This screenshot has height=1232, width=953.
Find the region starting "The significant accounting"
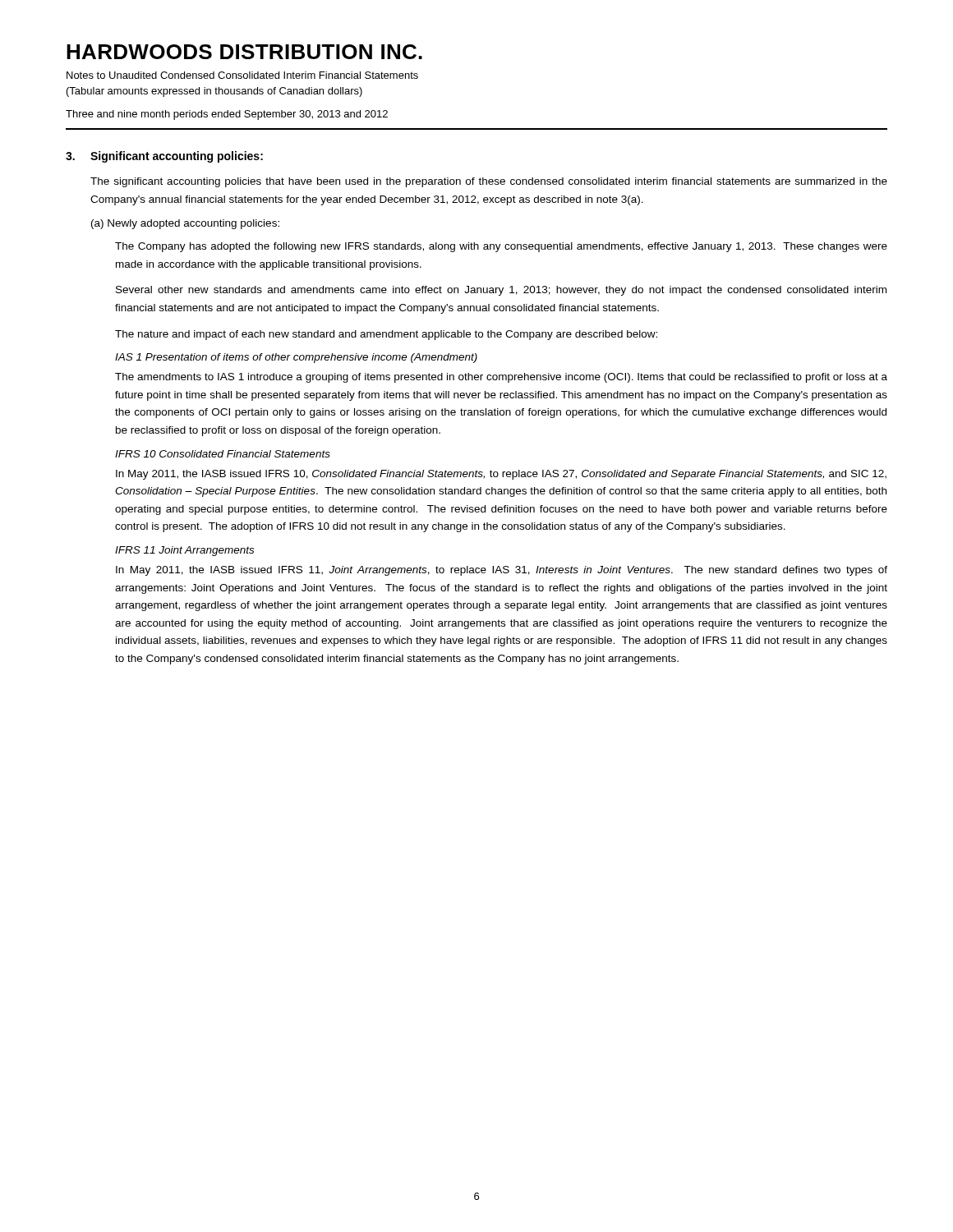489,190
